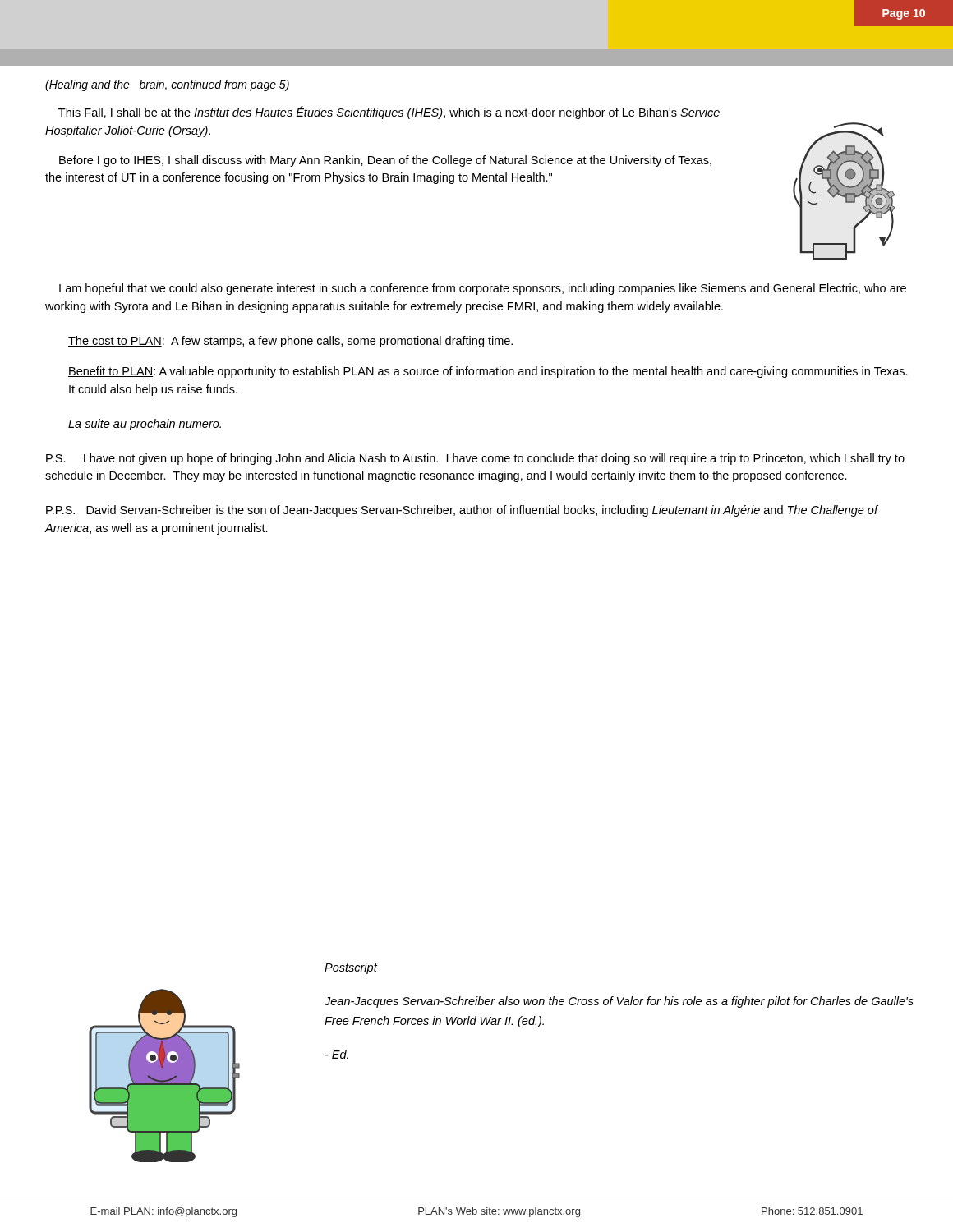The width and height of the screenshot is (953, 1232).
Task: Locate the passage starting "Before I go to IHES,"
Action: (x=379, y=169)
